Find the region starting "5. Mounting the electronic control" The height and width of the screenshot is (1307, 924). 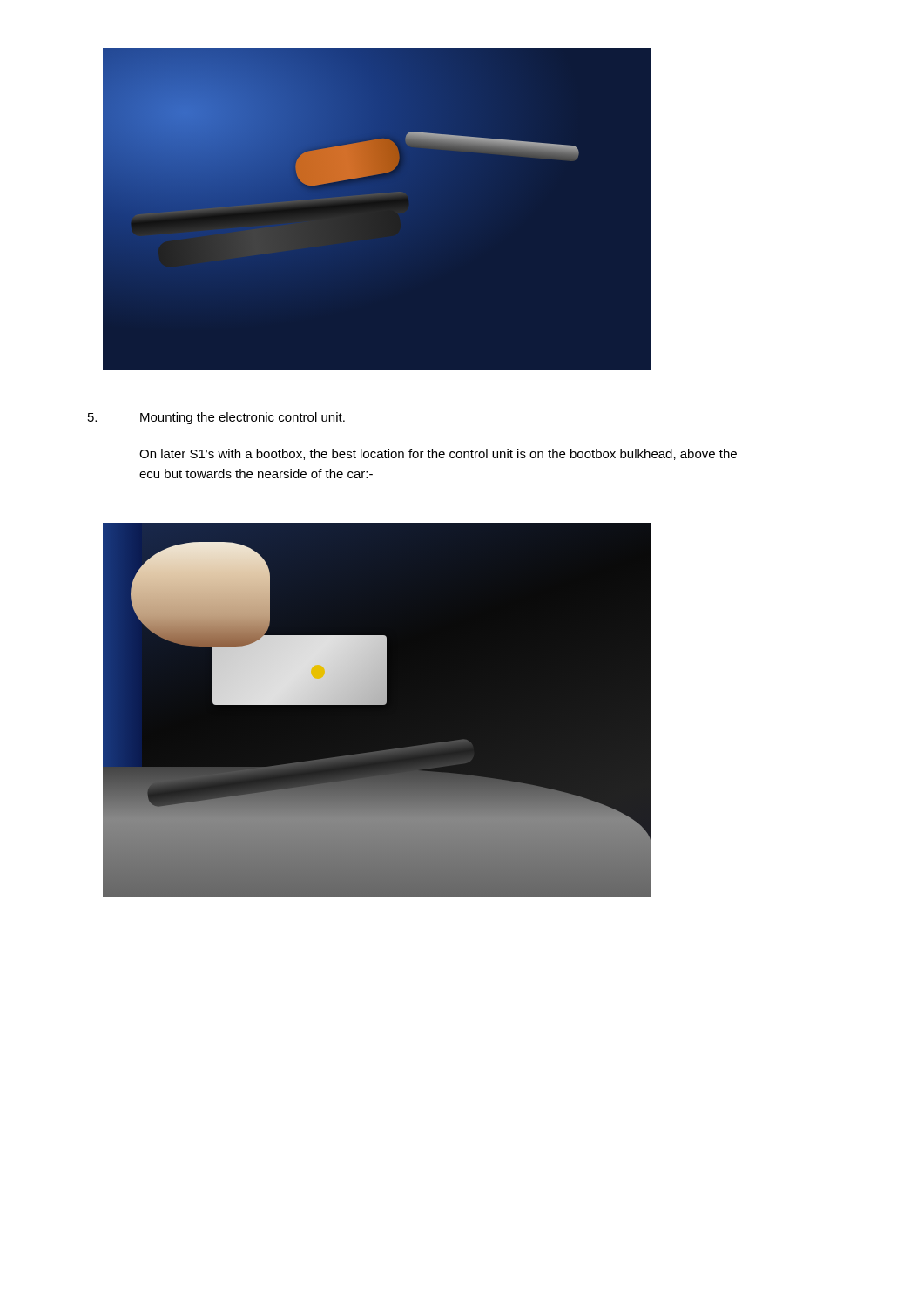click(216, 418)
